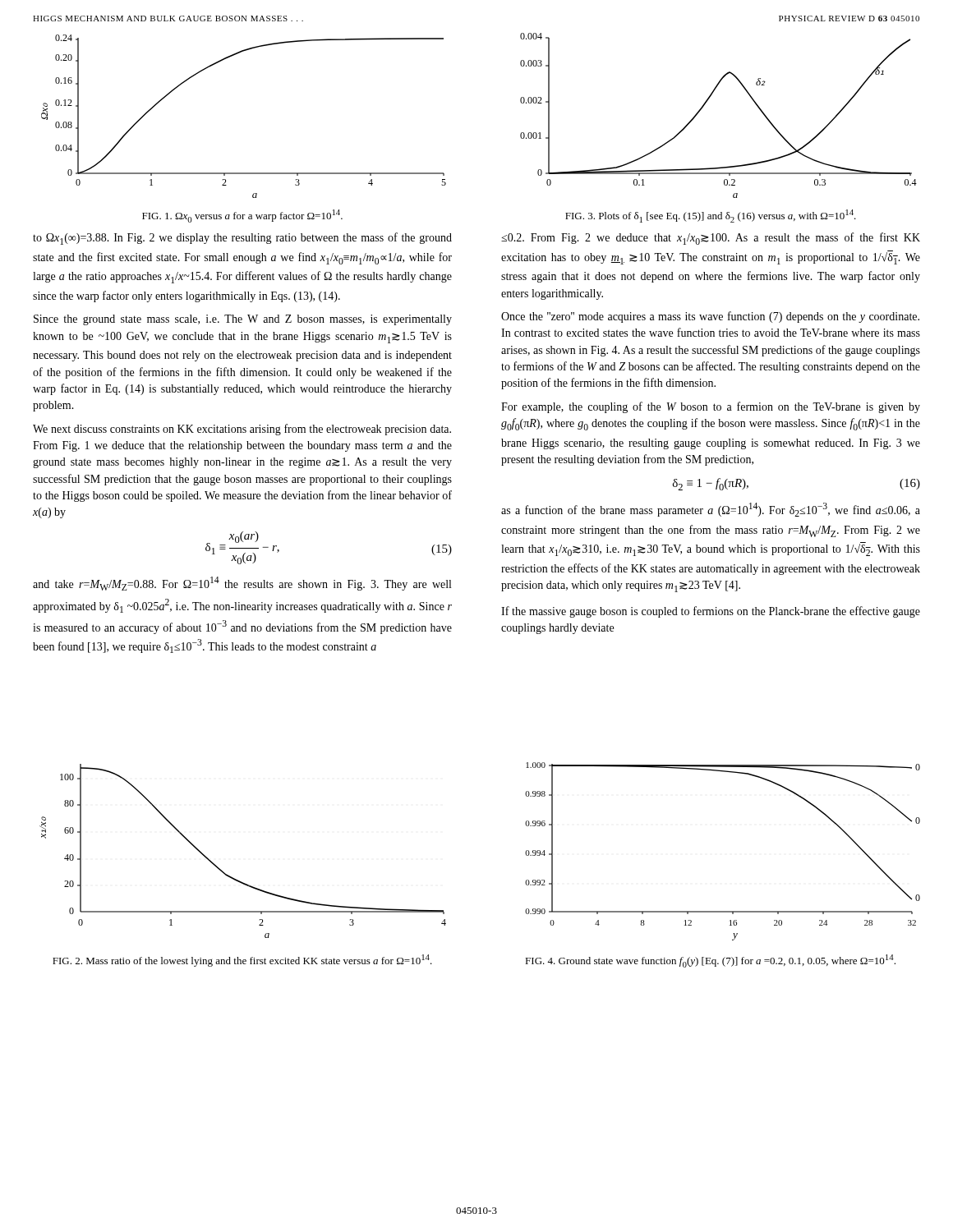Locate the block of text that opens with "to Ωx1(∞)=3.88. In Fig. 2 we display"
The height and width of the screenshot is (1232, 953).
[x=242, y=267]
